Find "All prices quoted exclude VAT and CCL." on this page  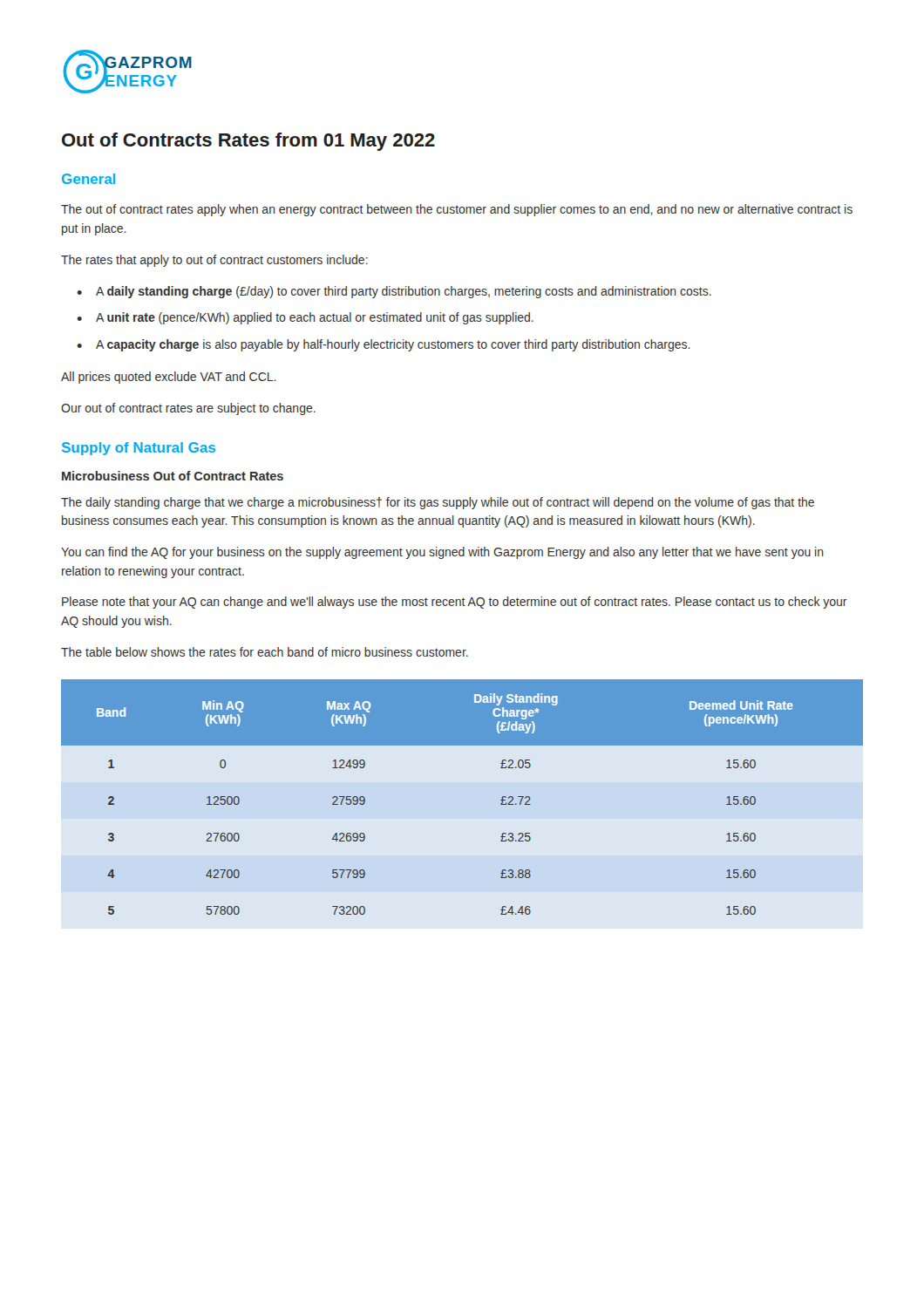pyautogui.click(x=169, y=377)
